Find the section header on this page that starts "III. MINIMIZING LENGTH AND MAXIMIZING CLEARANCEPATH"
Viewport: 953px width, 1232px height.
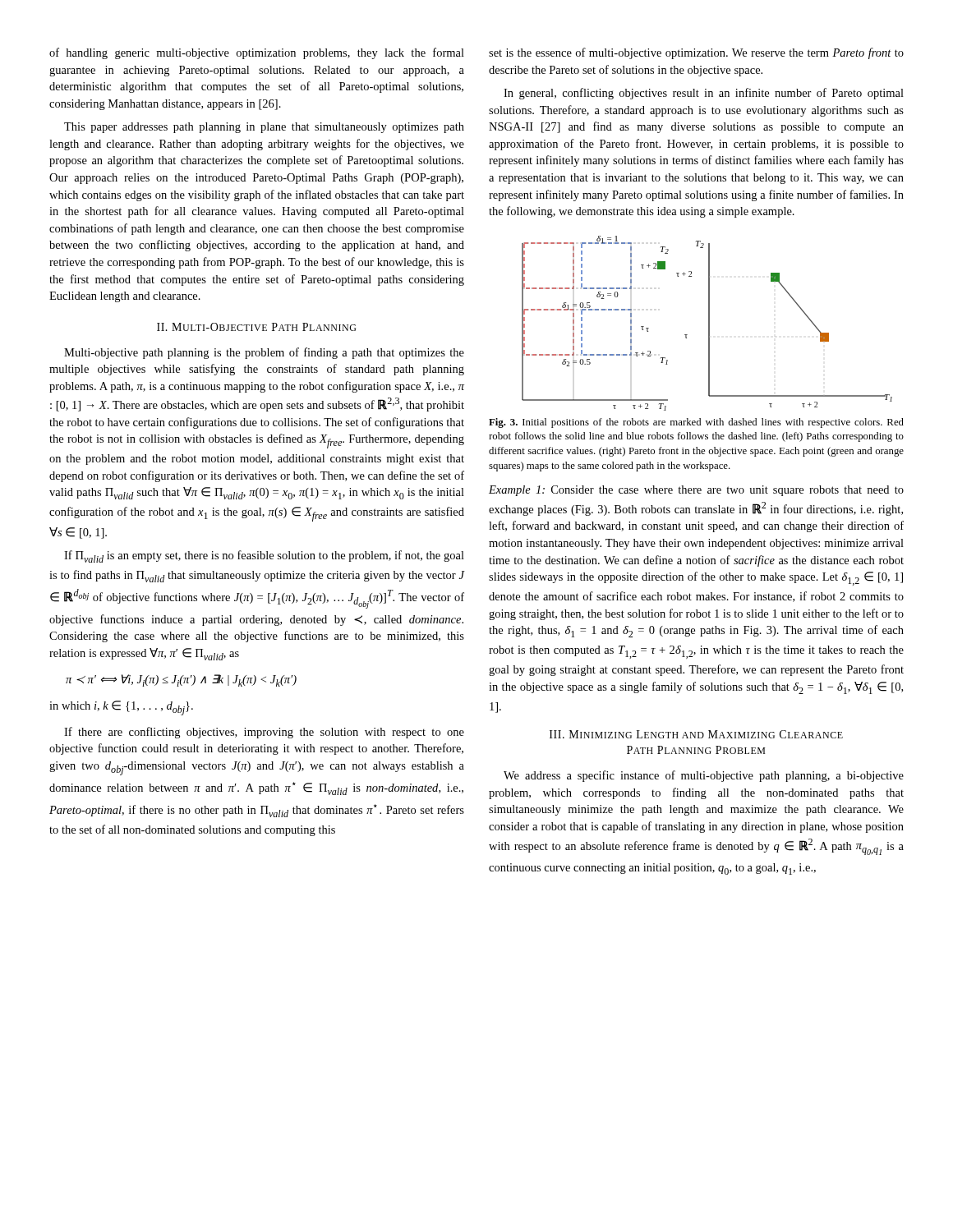696,743
